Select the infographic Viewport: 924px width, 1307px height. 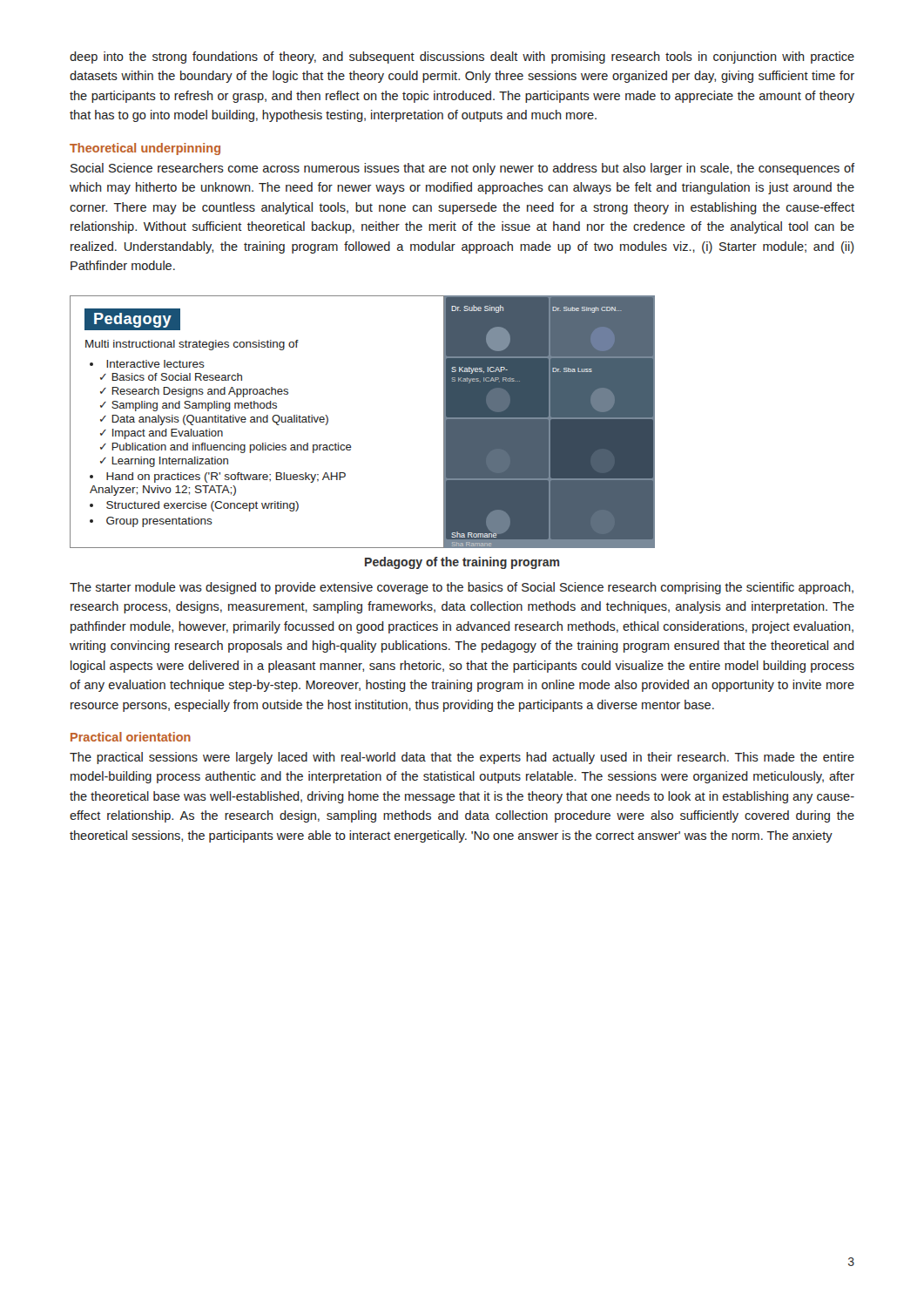pyautogui.click(x=462, y=421)
